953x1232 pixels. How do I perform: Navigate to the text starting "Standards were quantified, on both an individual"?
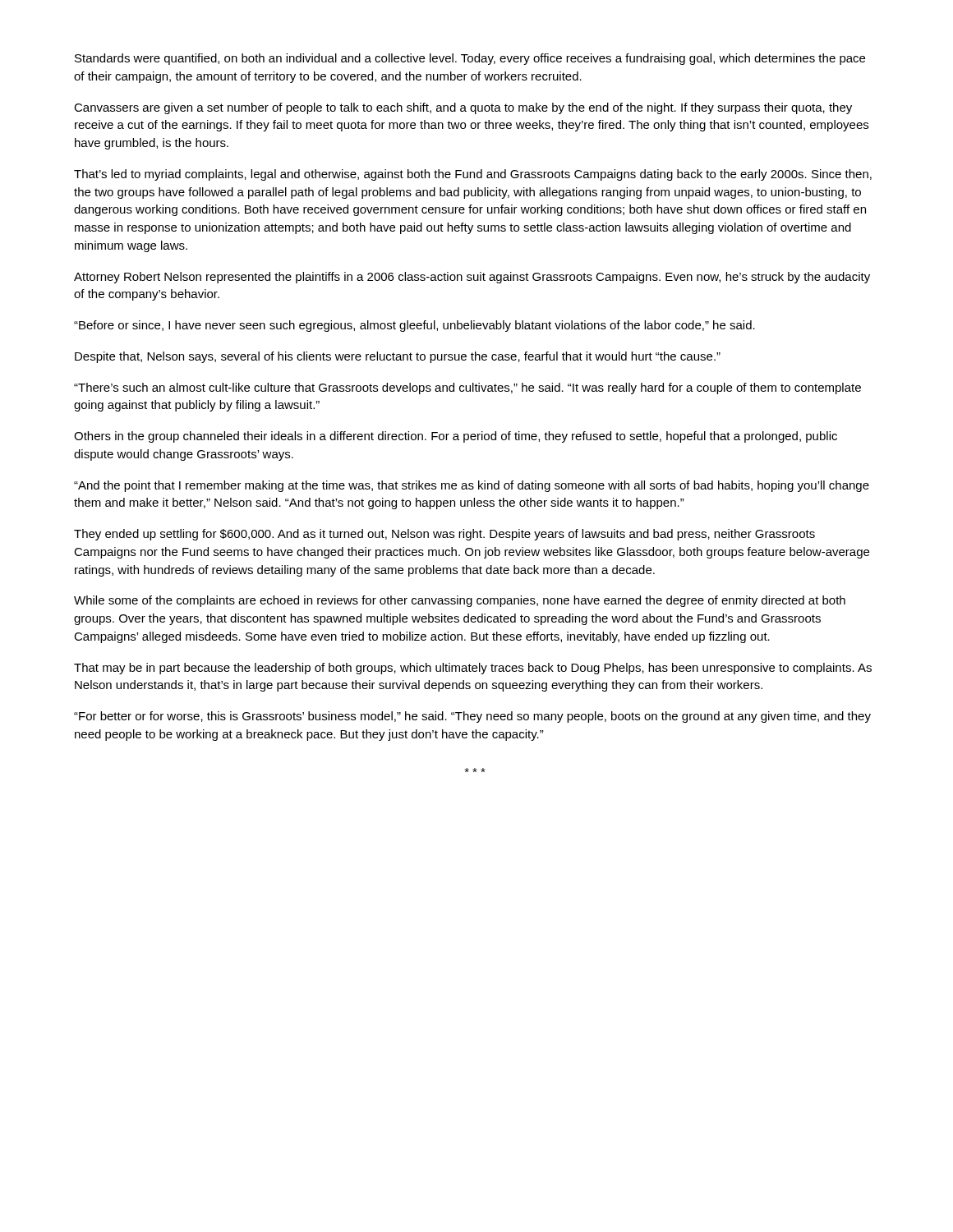[470, 67]
